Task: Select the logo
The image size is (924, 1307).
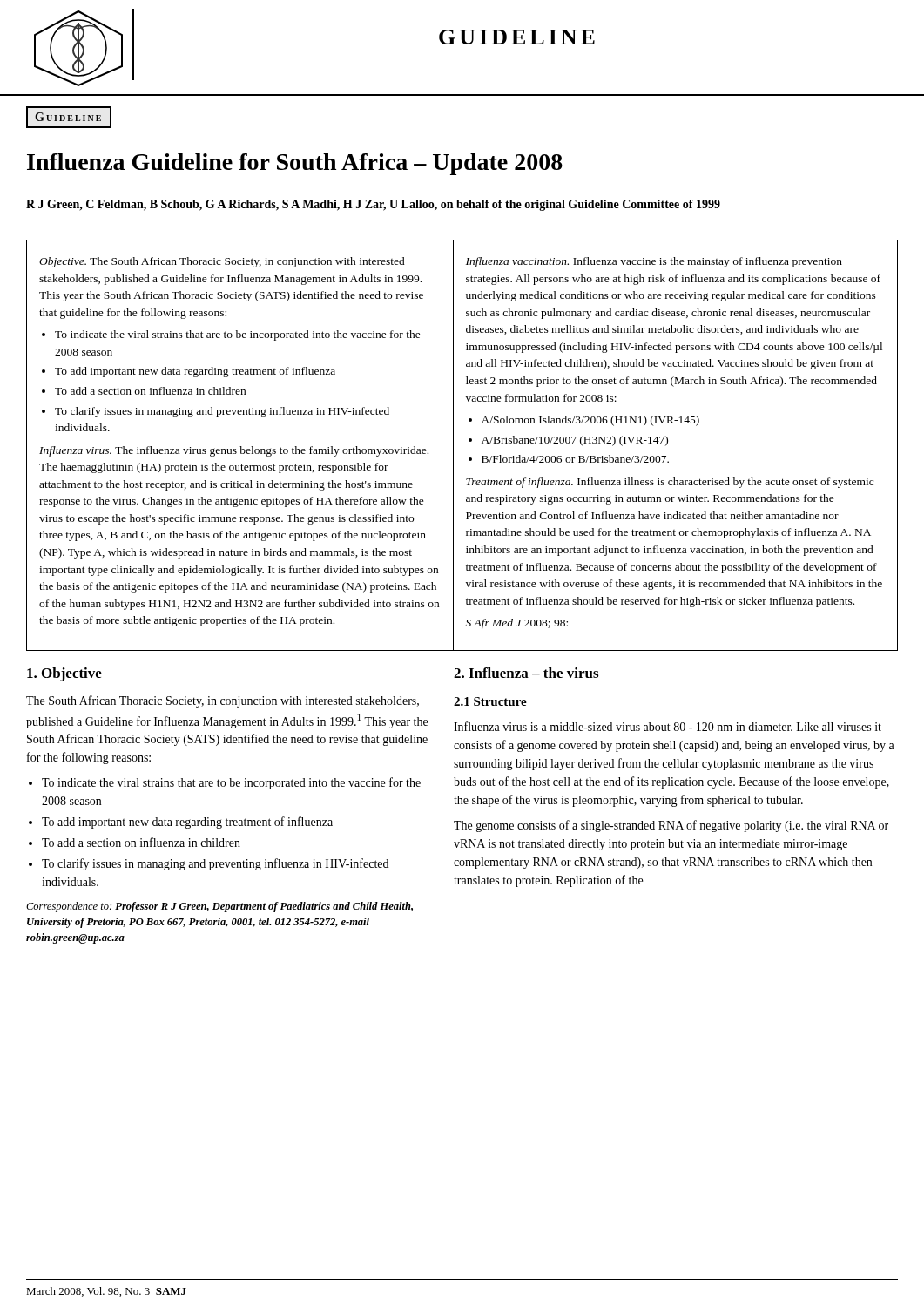Action: click(x=78, y=46)
